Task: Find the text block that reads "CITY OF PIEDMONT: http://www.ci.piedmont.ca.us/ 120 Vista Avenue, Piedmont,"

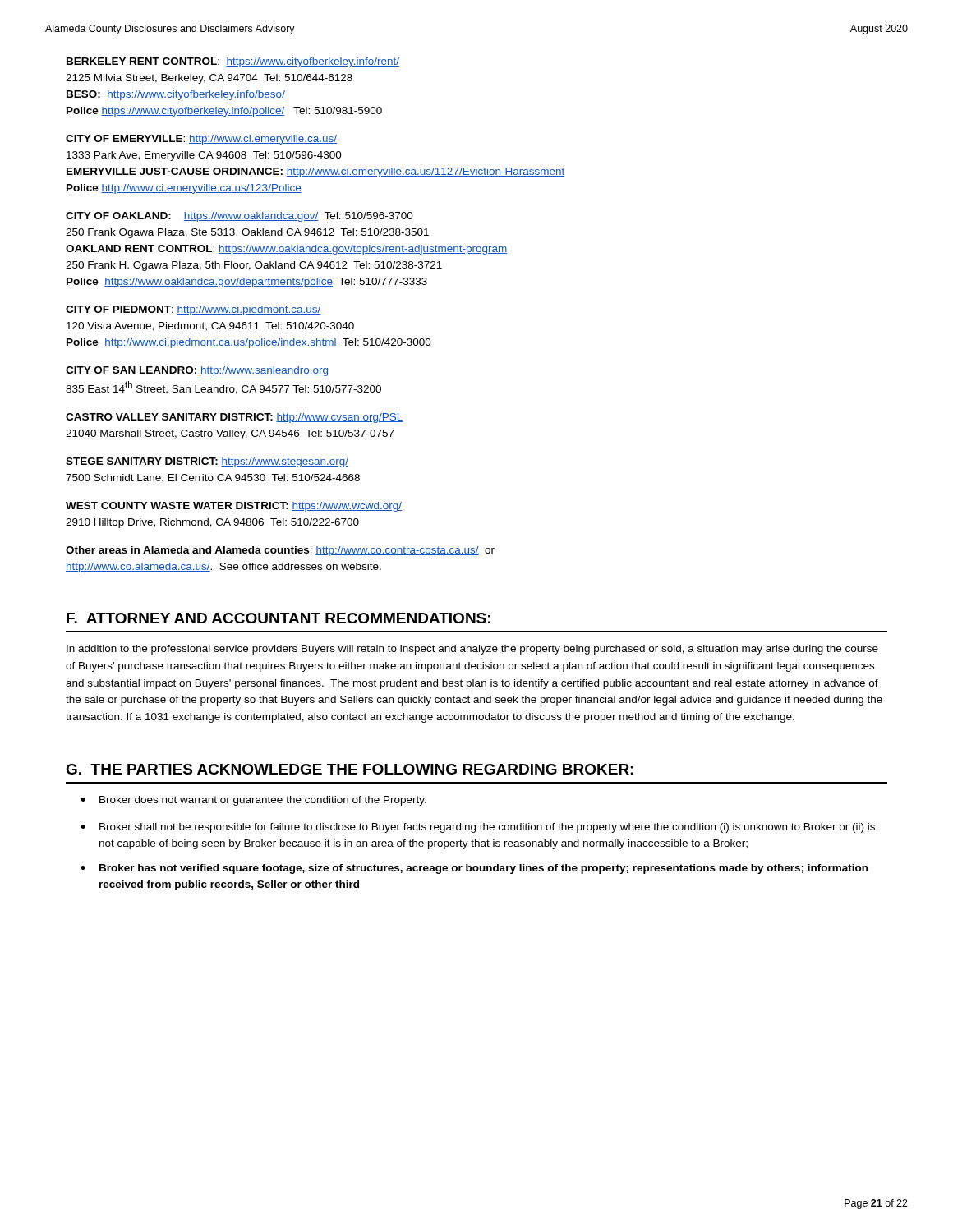Action: click(248, 325)
